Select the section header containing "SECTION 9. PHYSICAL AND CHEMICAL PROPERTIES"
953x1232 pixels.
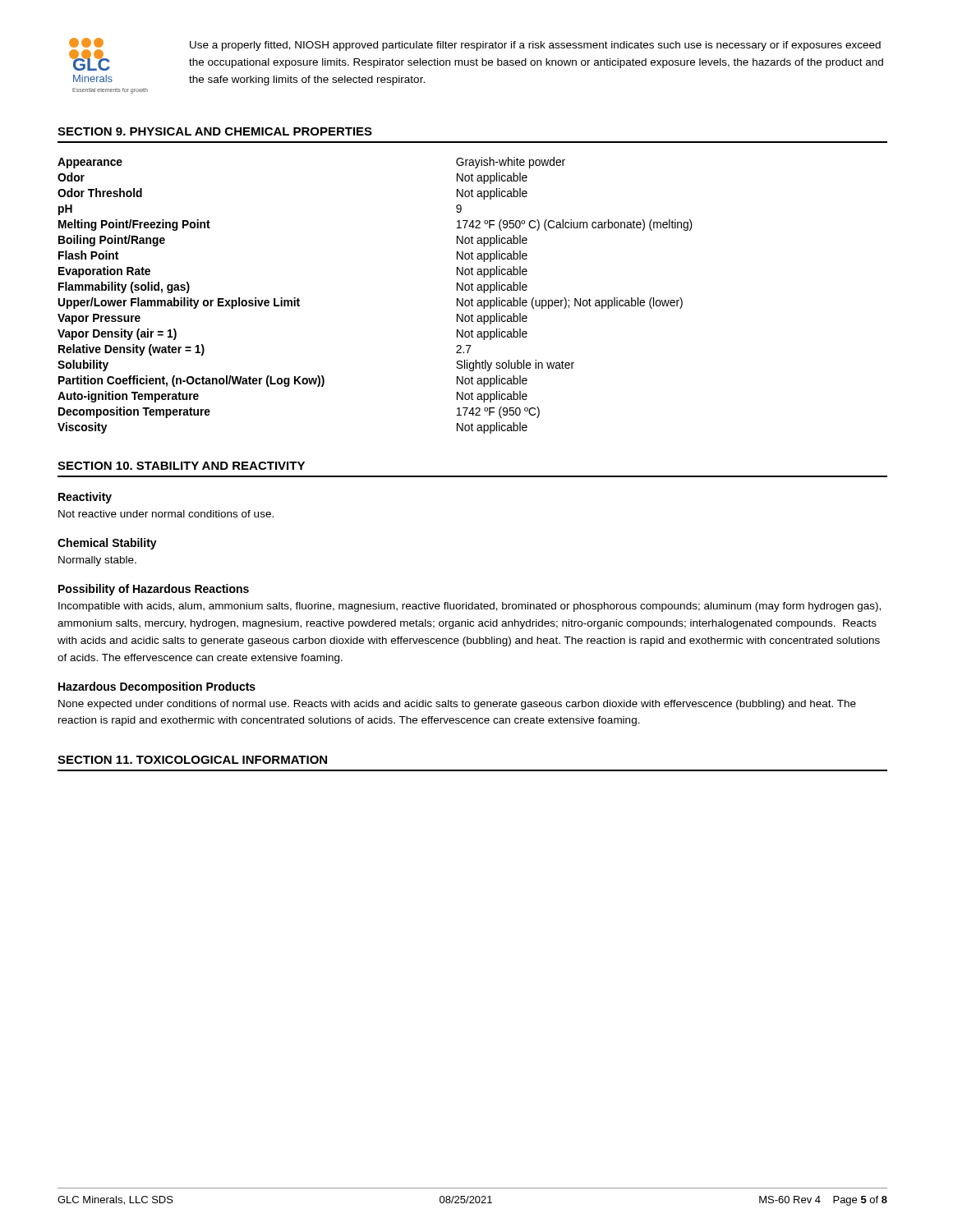click(x=215, y=131)
